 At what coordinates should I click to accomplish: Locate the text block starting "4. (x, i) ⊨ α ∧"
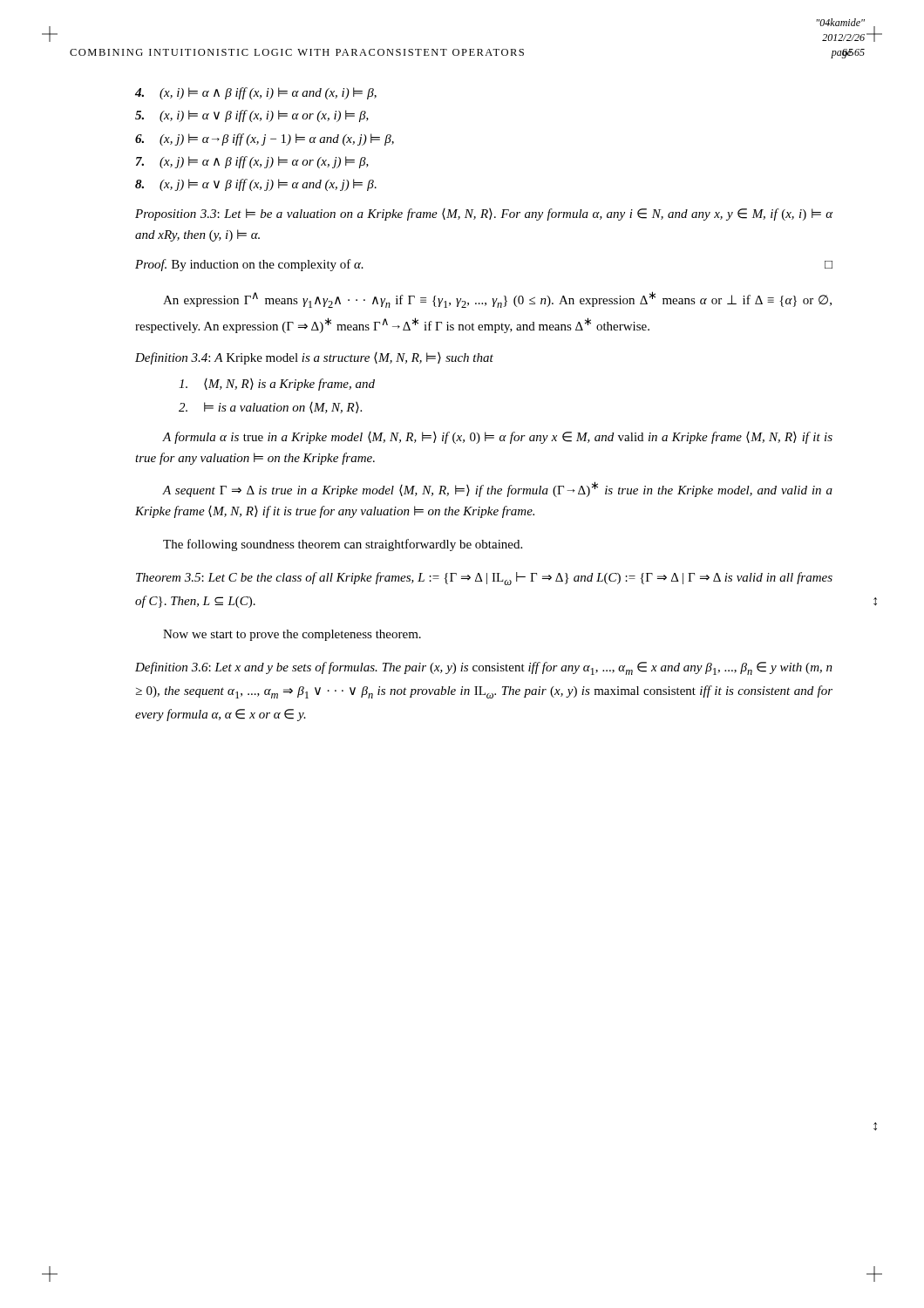[x=256, y=93]
